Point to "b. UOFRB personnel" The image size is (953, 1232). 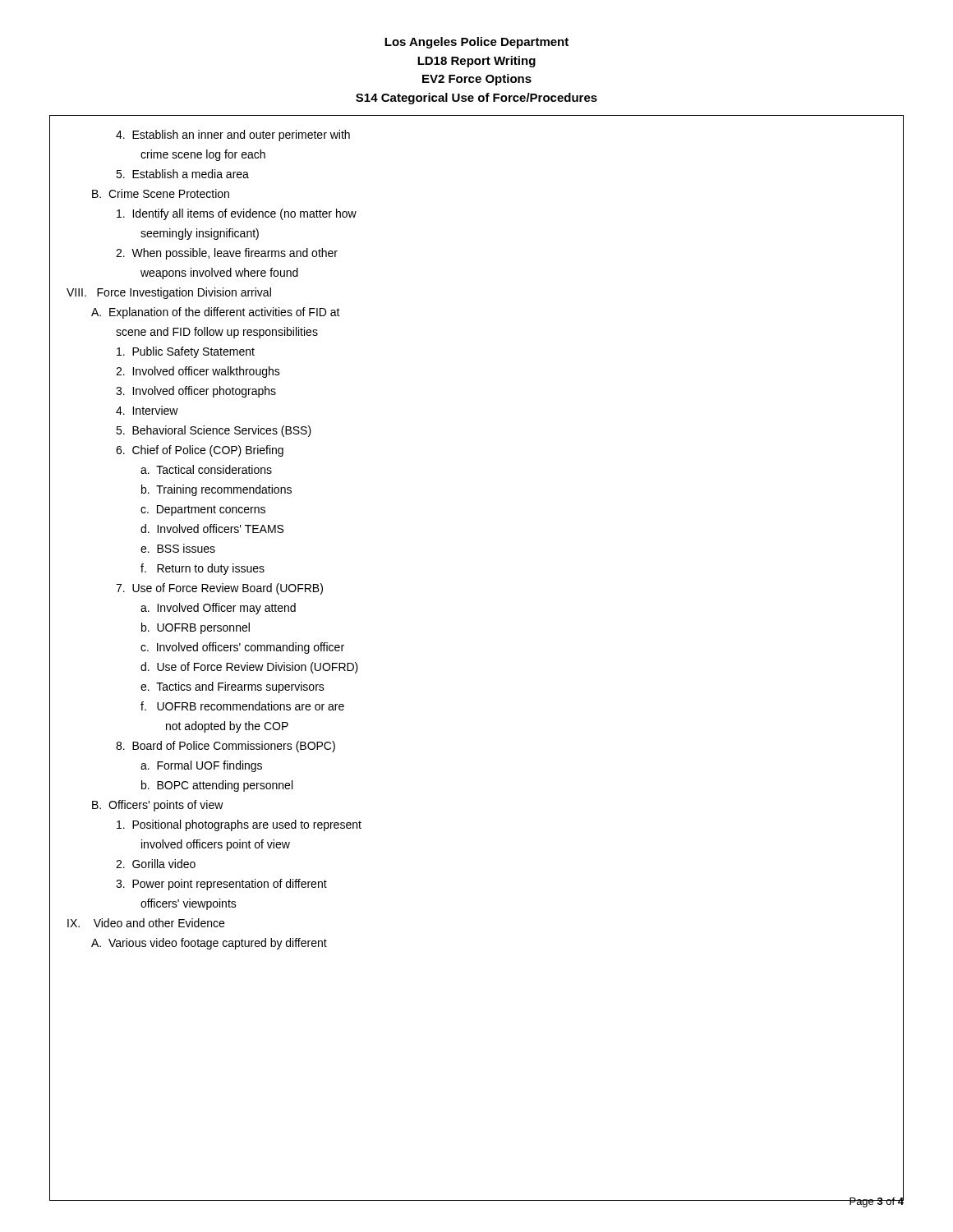[x=195, y=628]
